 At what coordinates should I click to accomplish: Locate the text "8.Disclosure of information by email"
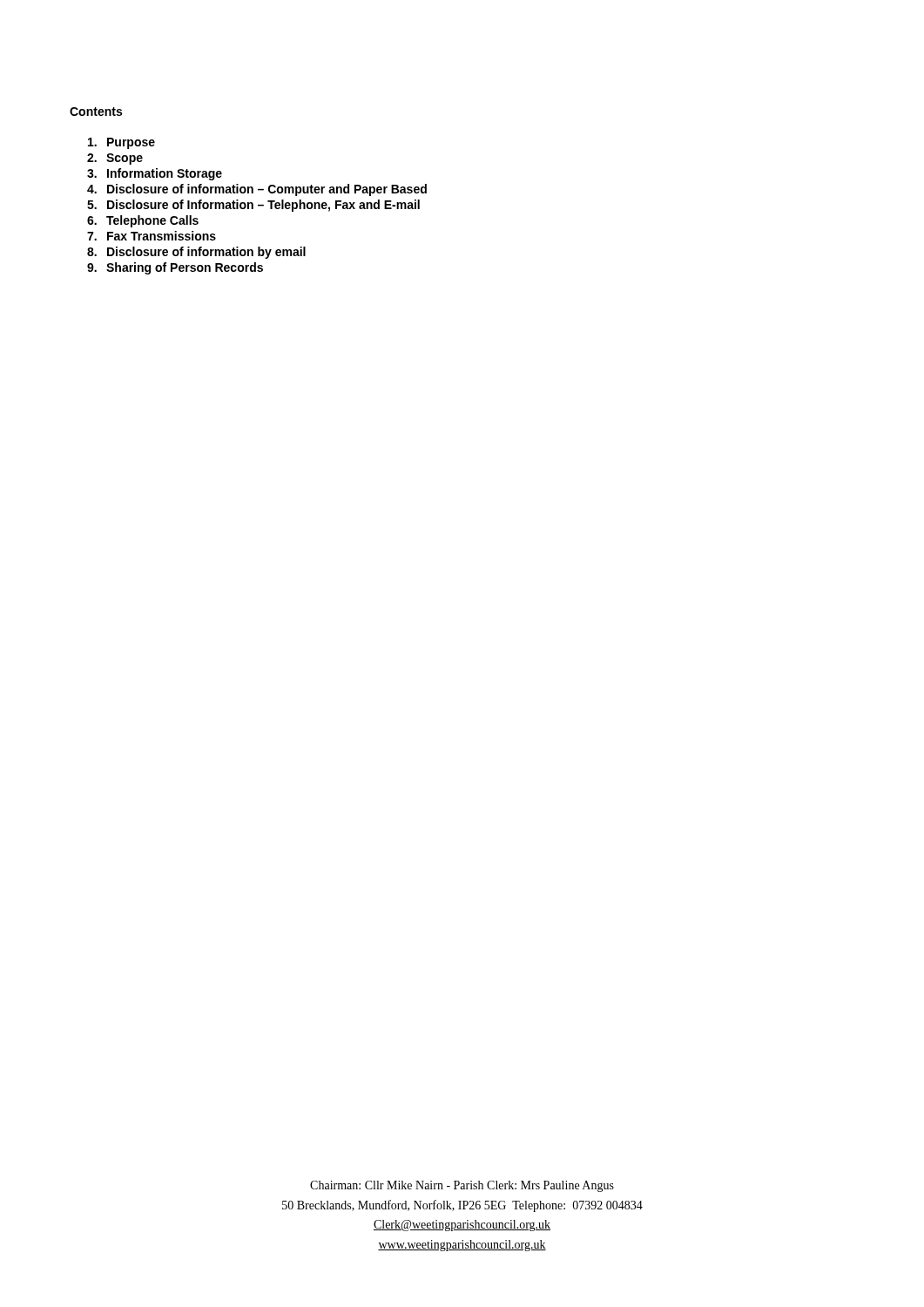click(197, 252)
